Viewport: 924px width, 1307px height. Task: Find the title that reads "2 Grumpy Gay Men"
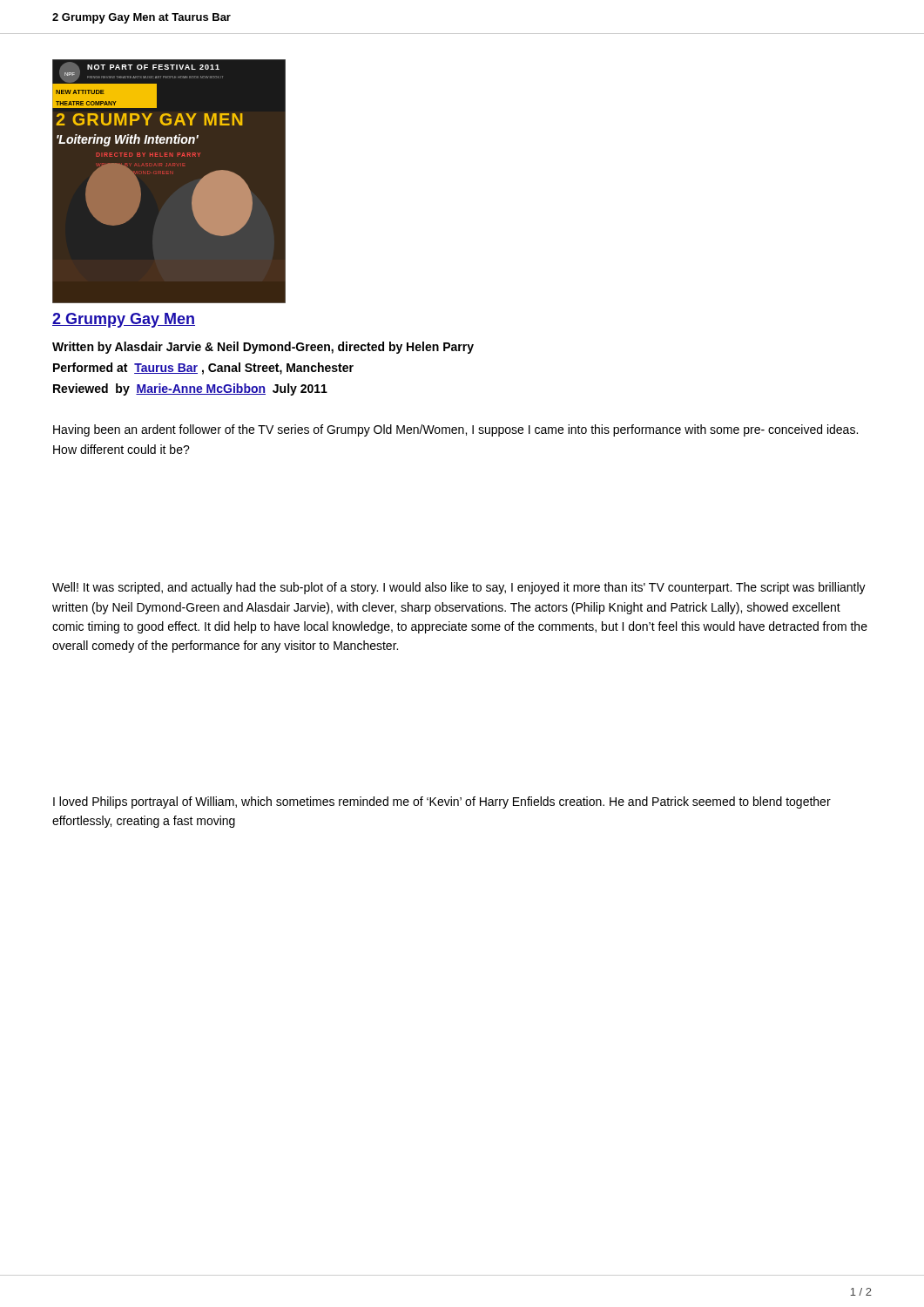point(124,319)
